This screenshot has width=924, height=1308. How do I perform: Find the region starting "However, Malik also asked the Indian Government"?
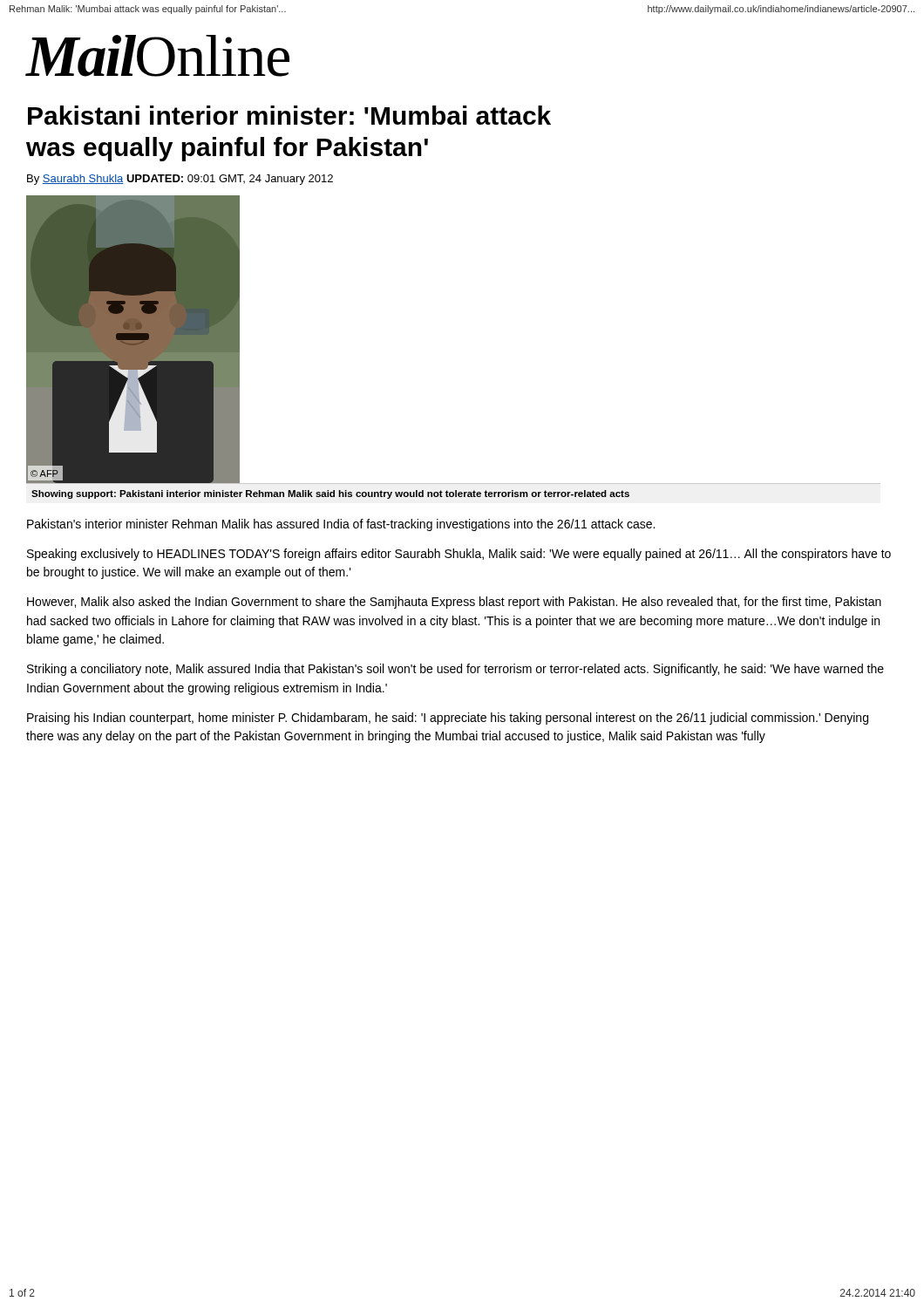(x=454, y=621)
